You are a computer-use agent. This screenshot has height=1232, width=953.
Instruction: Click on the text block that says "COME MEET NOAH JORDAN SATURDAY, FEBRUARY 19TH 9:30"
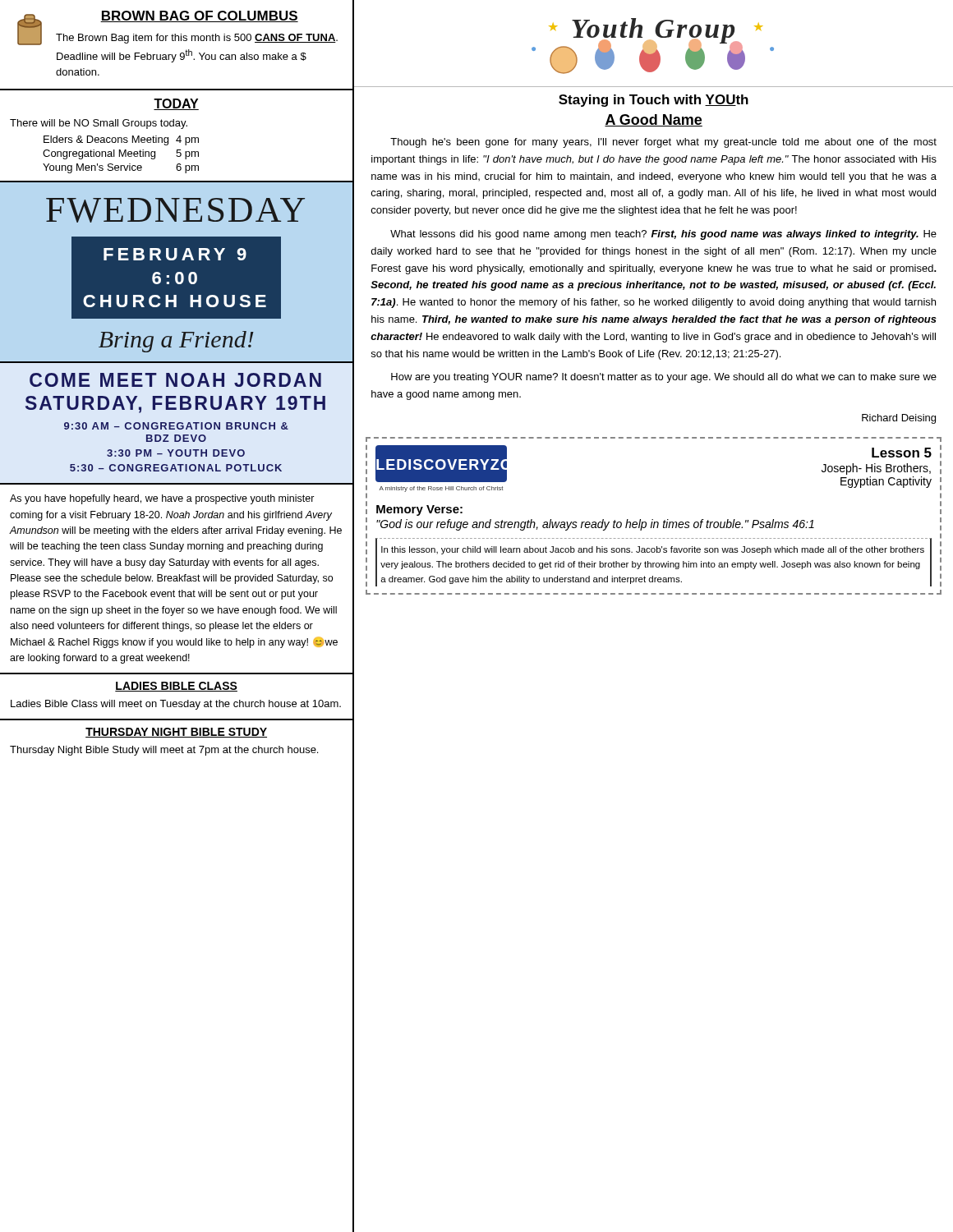tap(176, 422)
